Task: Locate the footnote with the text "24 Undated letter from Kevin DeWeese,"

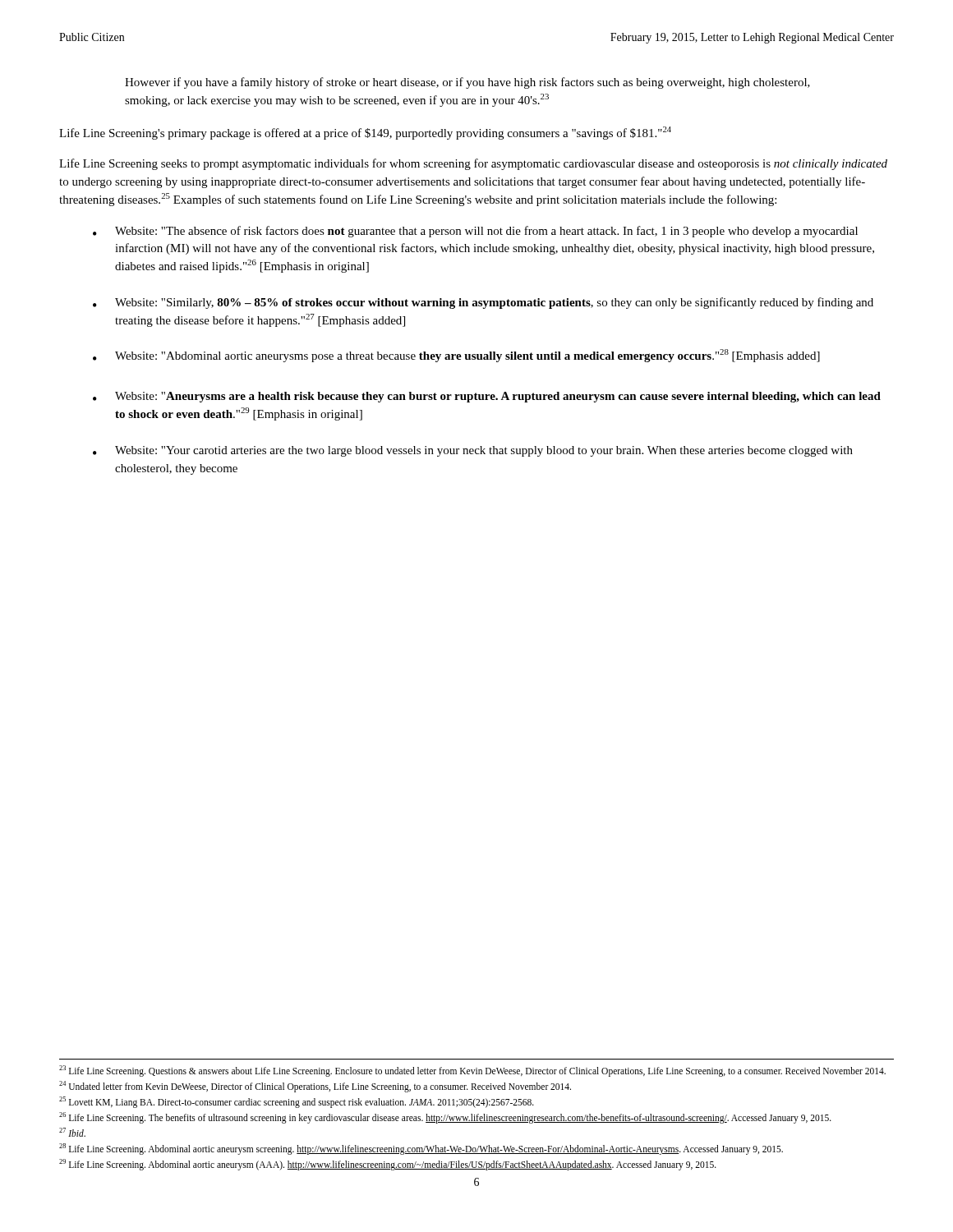Action: (x=315, y=1086)
